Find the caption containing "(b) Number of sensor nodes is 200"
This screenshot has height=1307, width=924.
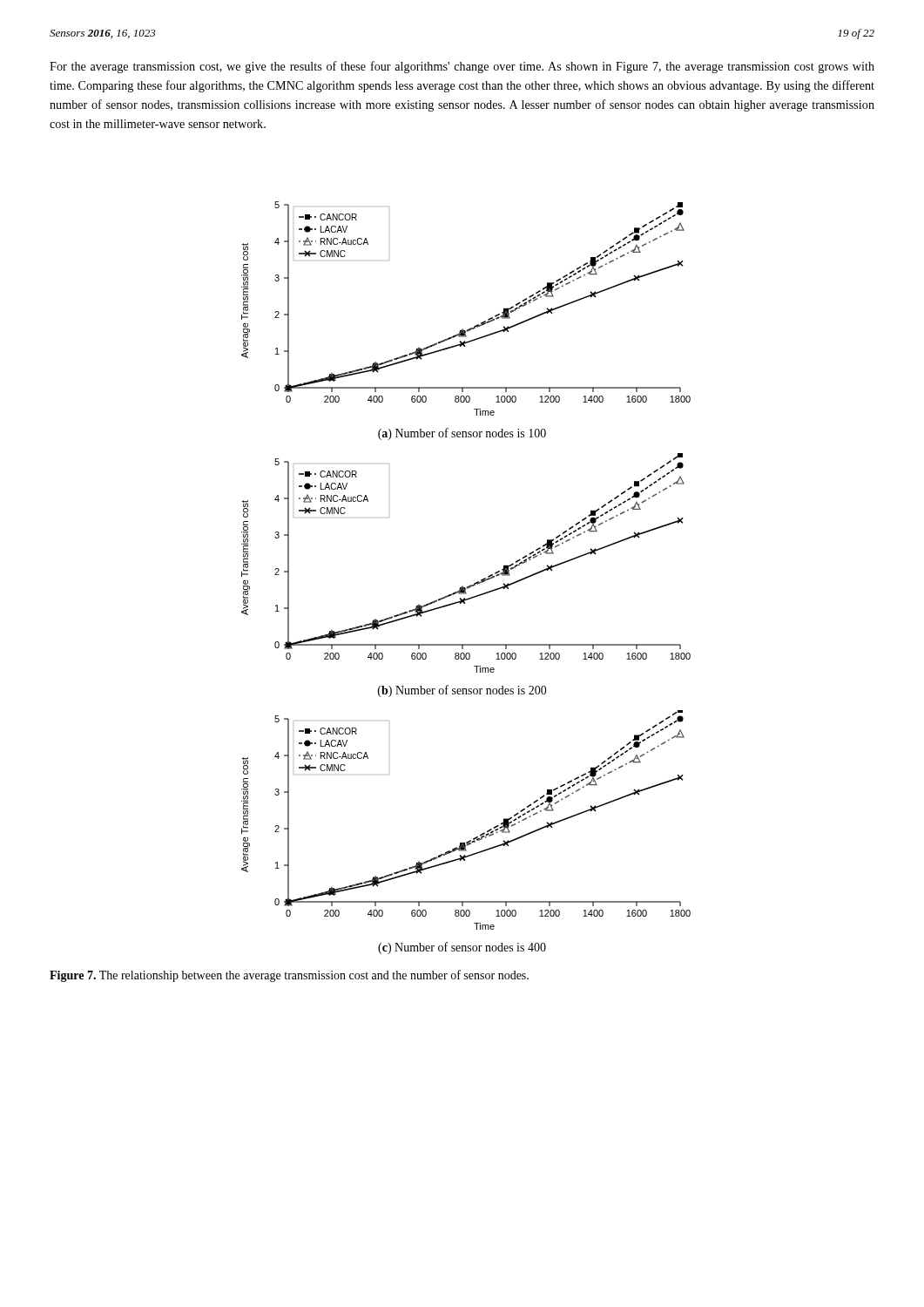click(462, 690)
